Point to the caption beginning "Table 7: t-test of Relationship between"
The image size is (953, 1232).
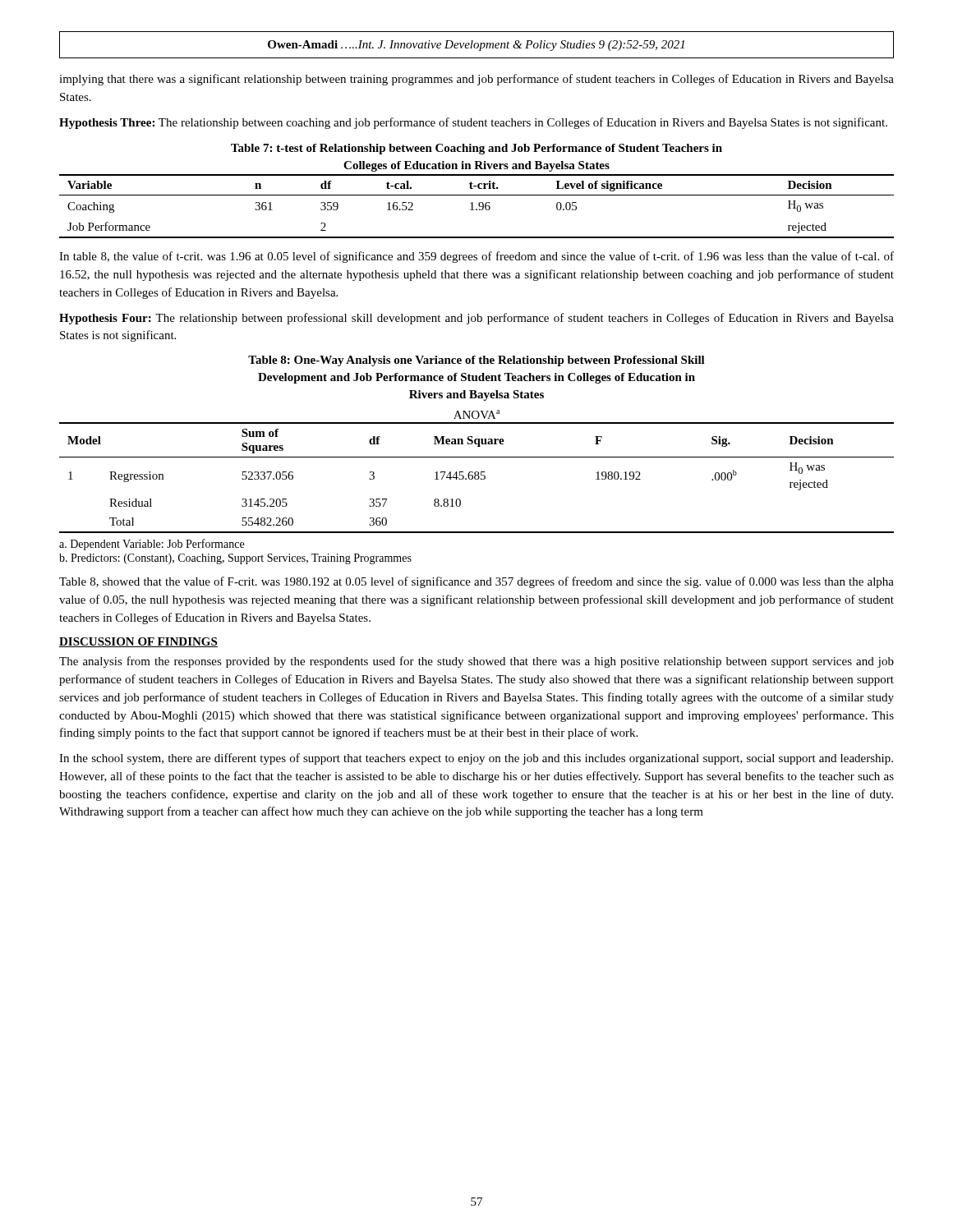pos(476,157)
